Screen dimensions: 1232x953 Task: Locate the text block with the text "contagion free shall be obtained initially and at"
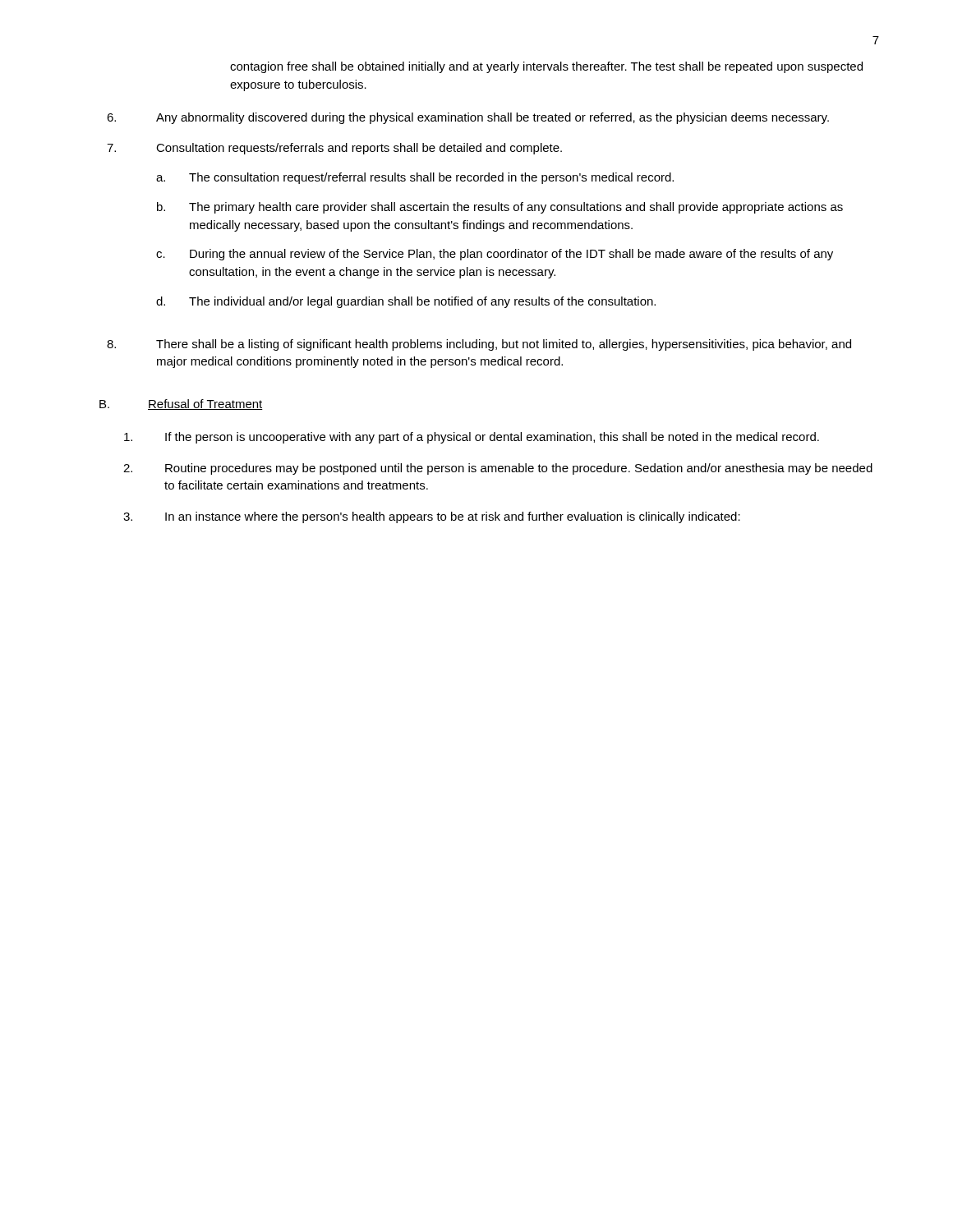tap(547, 75)
